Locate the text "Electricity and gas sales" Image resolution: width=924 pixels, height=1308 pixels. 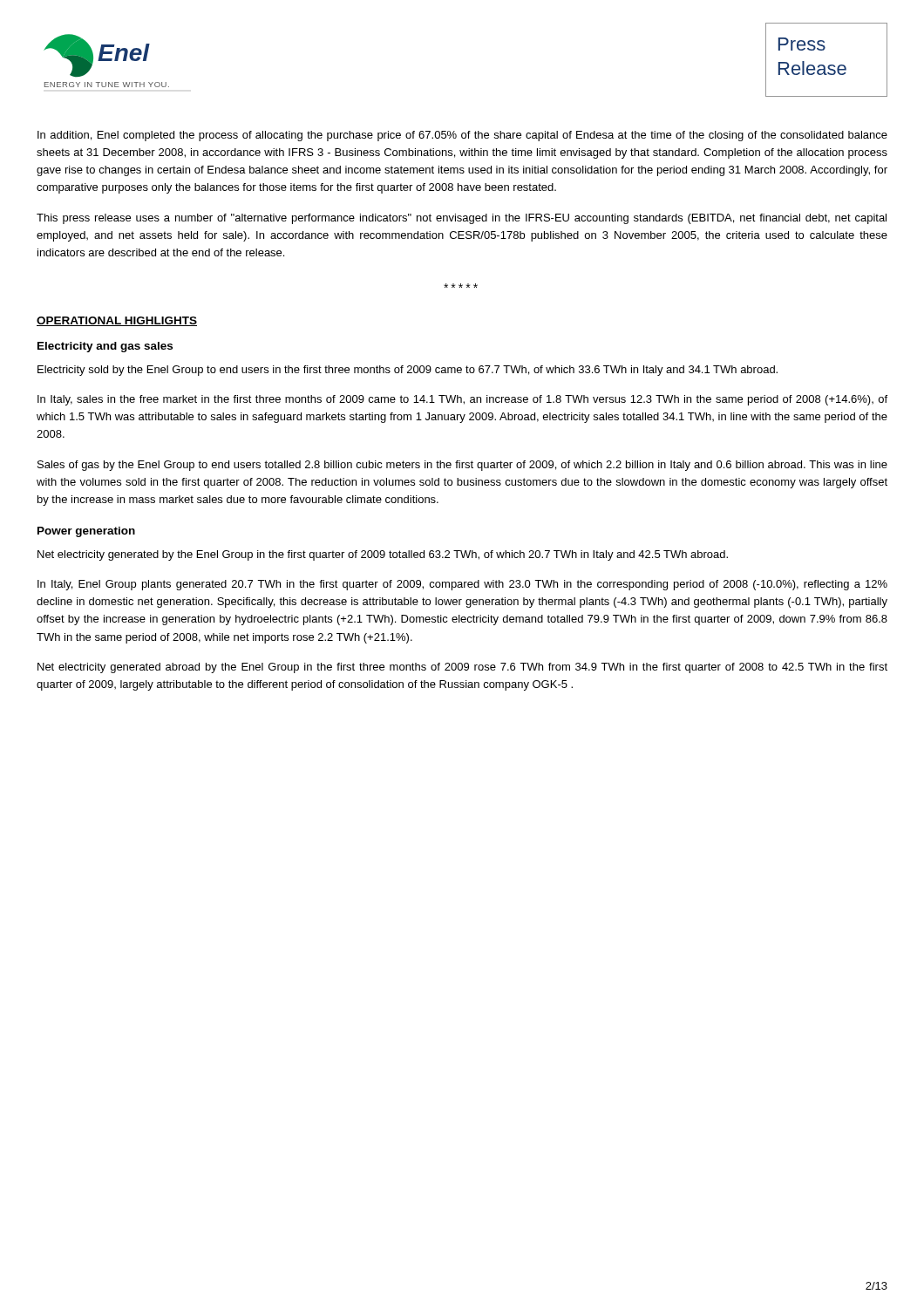[x=105, y=346]
